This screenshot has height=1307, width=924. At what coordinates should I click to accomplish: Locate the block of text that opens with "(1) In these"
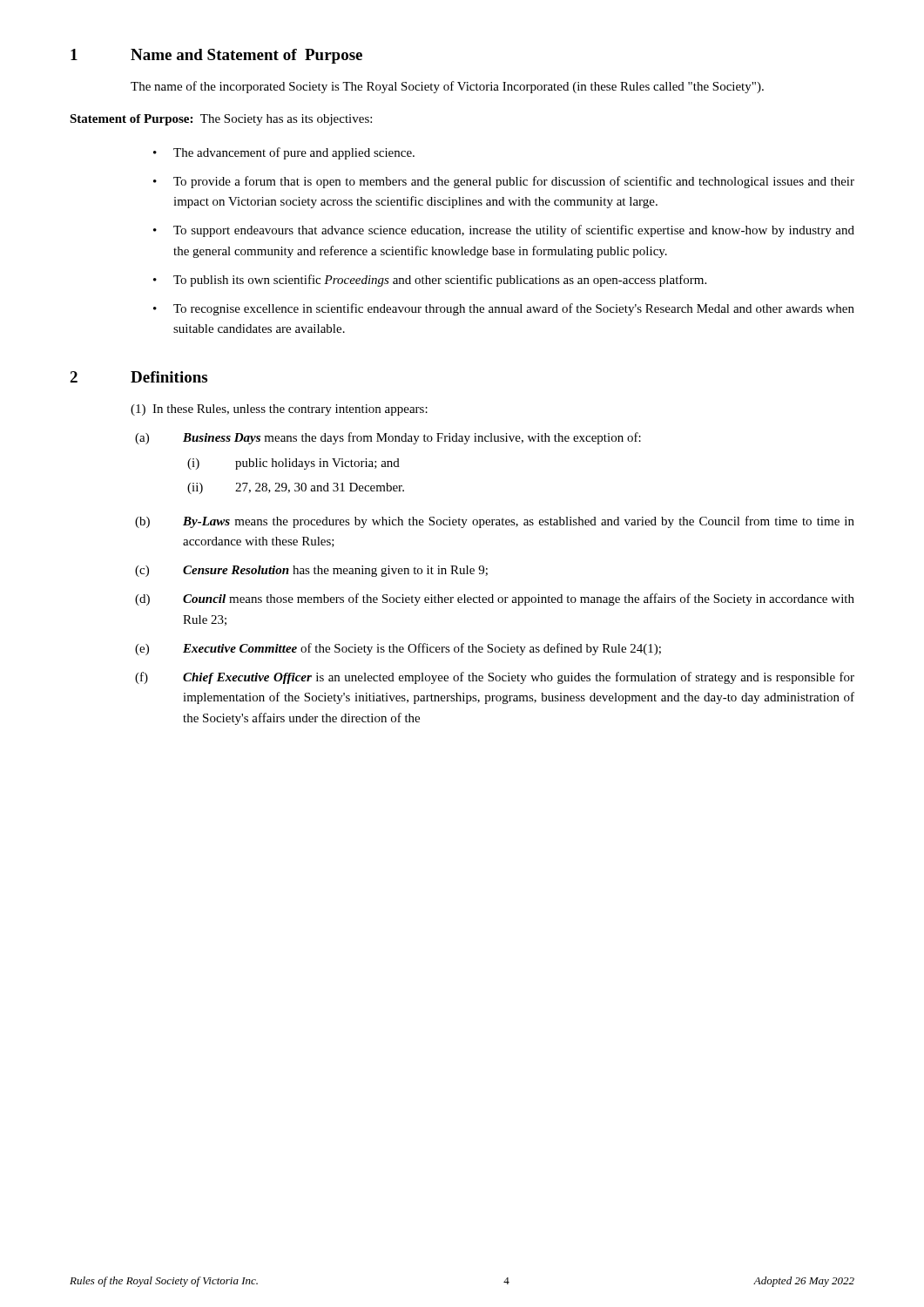279,408
